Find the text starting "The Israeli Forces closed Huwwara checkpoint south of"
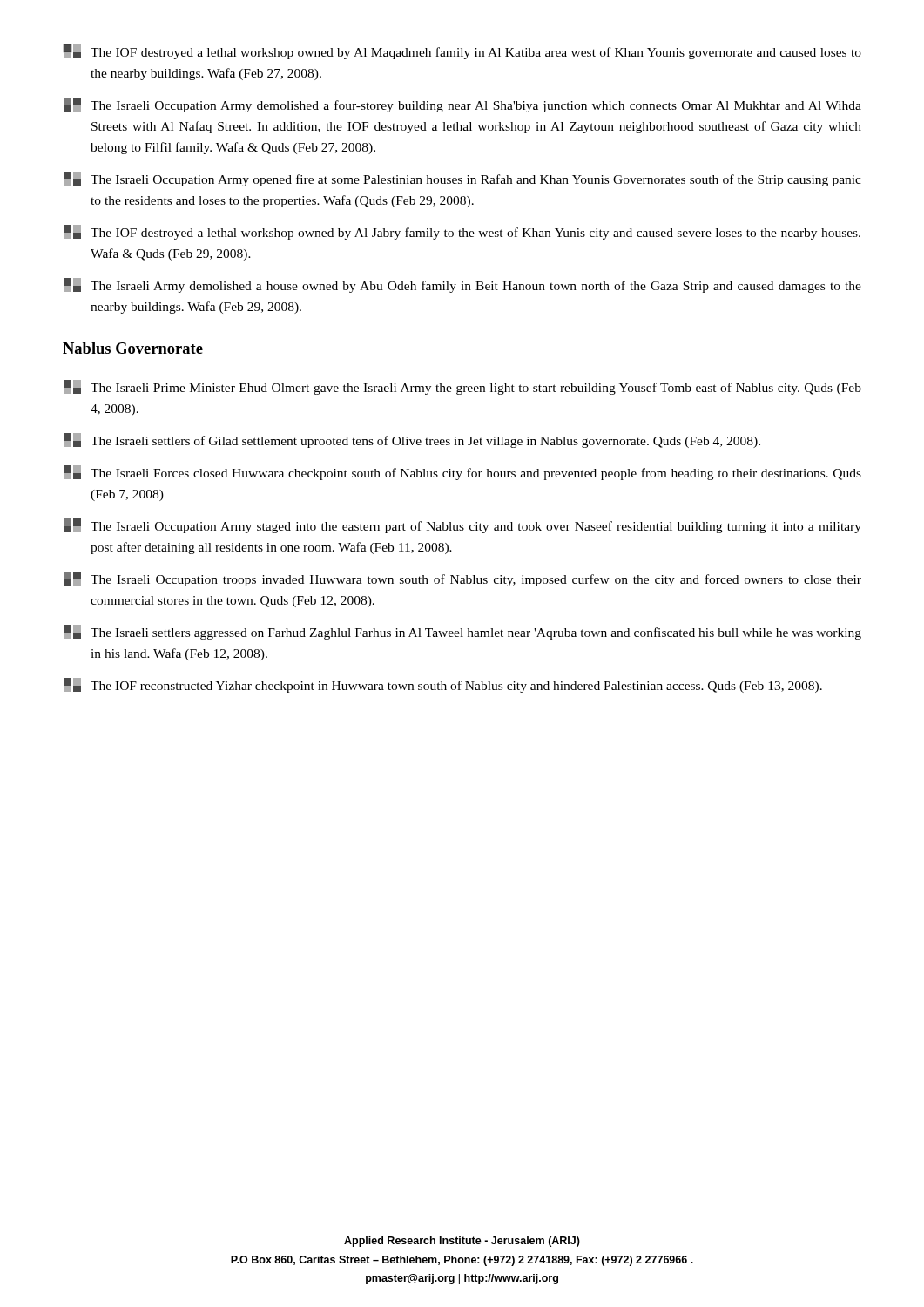This screenshot has width=924, height=1307. 462,484
